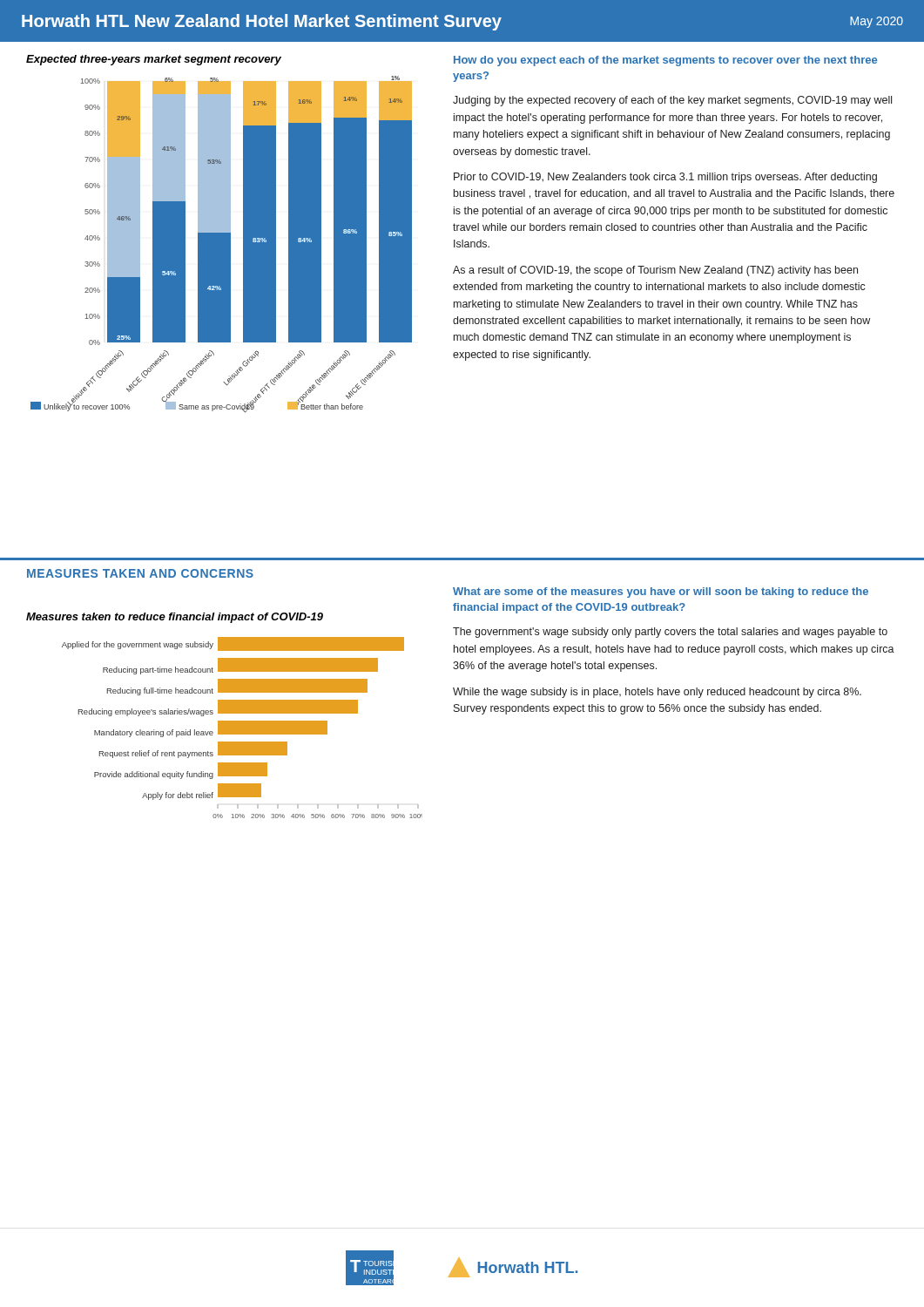Select the stacked bar chart

pos(226,248)
